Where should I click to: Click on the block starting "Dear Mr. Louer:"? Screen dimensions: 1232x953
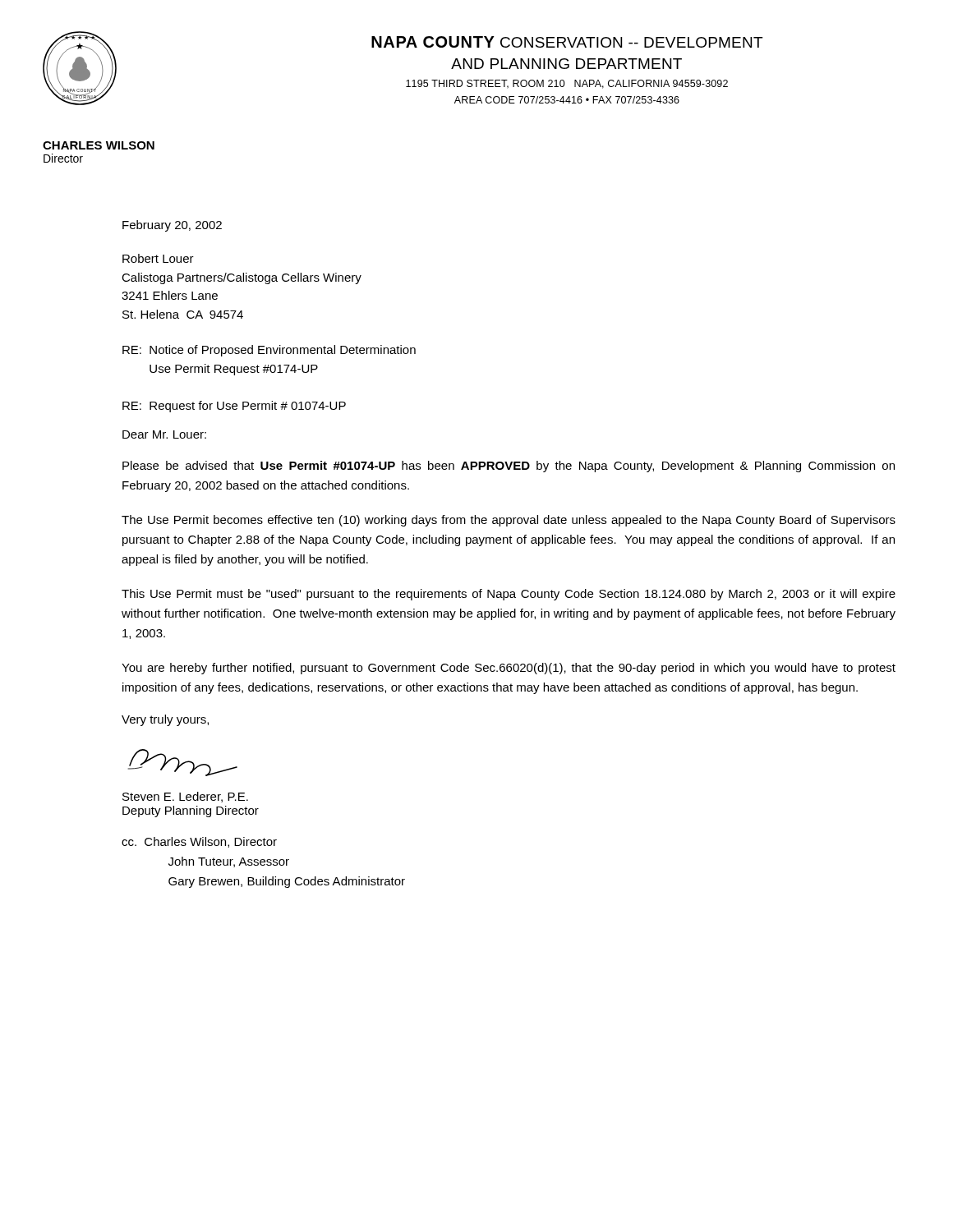(164, 434)
